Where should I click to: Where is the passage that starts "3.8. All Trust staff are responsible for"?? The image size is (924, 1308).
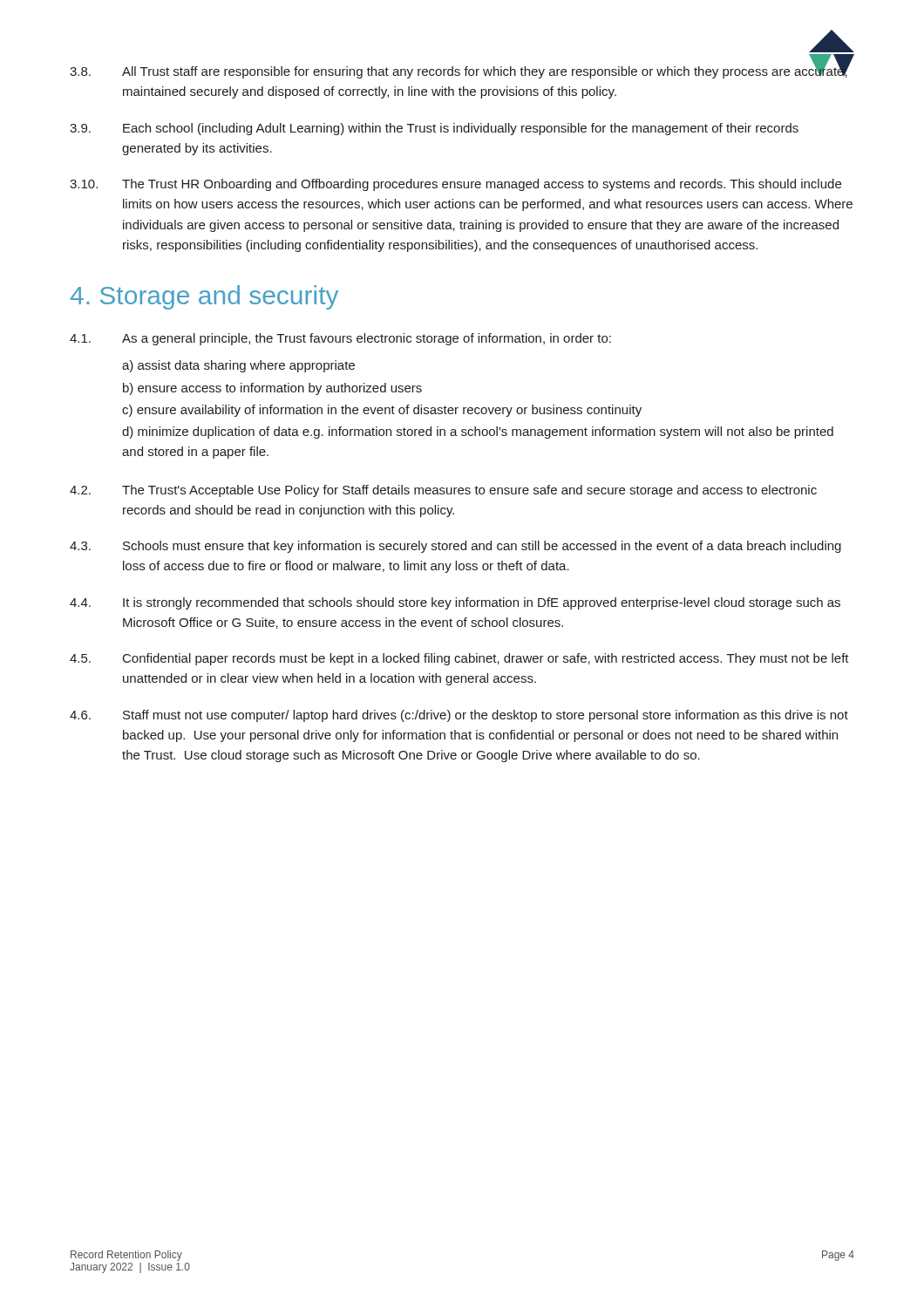pyautogui.click(x=462, y=81)
